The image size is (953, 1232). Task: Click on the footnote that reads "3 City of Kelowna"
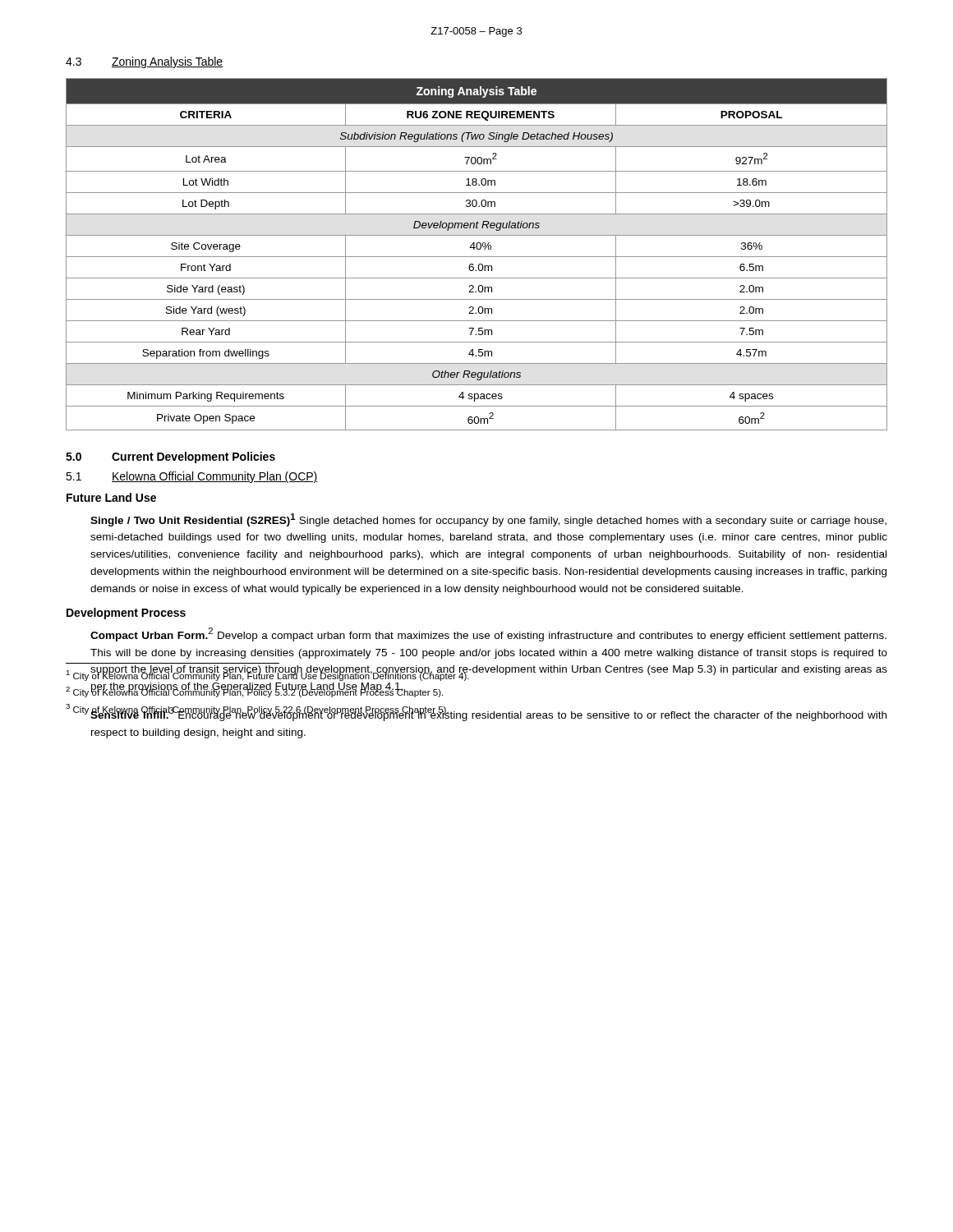tap(257, 708)
